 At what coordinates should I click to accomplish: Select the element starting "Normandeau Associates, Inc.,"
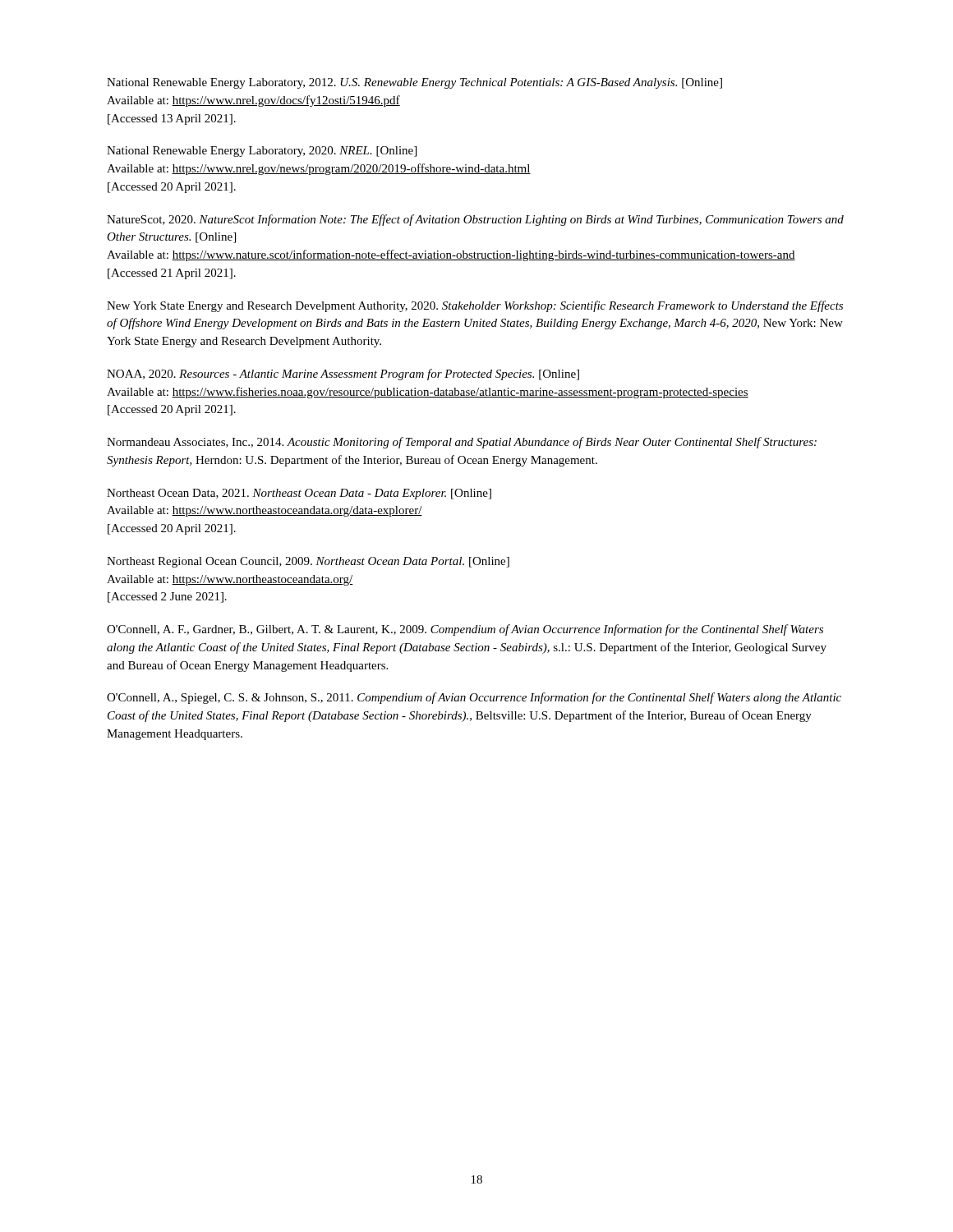(462, 451)
